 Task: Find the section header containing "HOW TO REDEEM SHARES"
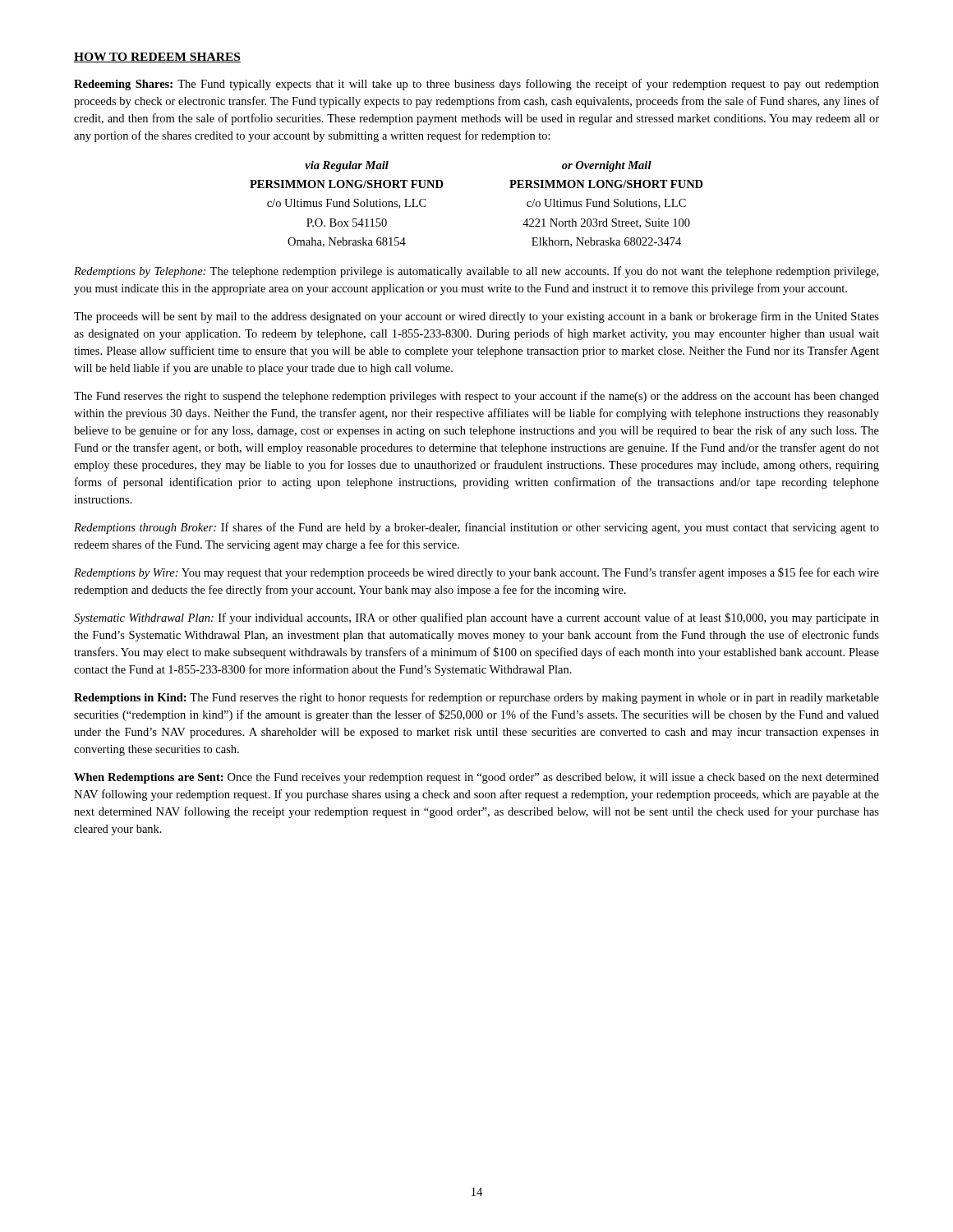point(157,56)
